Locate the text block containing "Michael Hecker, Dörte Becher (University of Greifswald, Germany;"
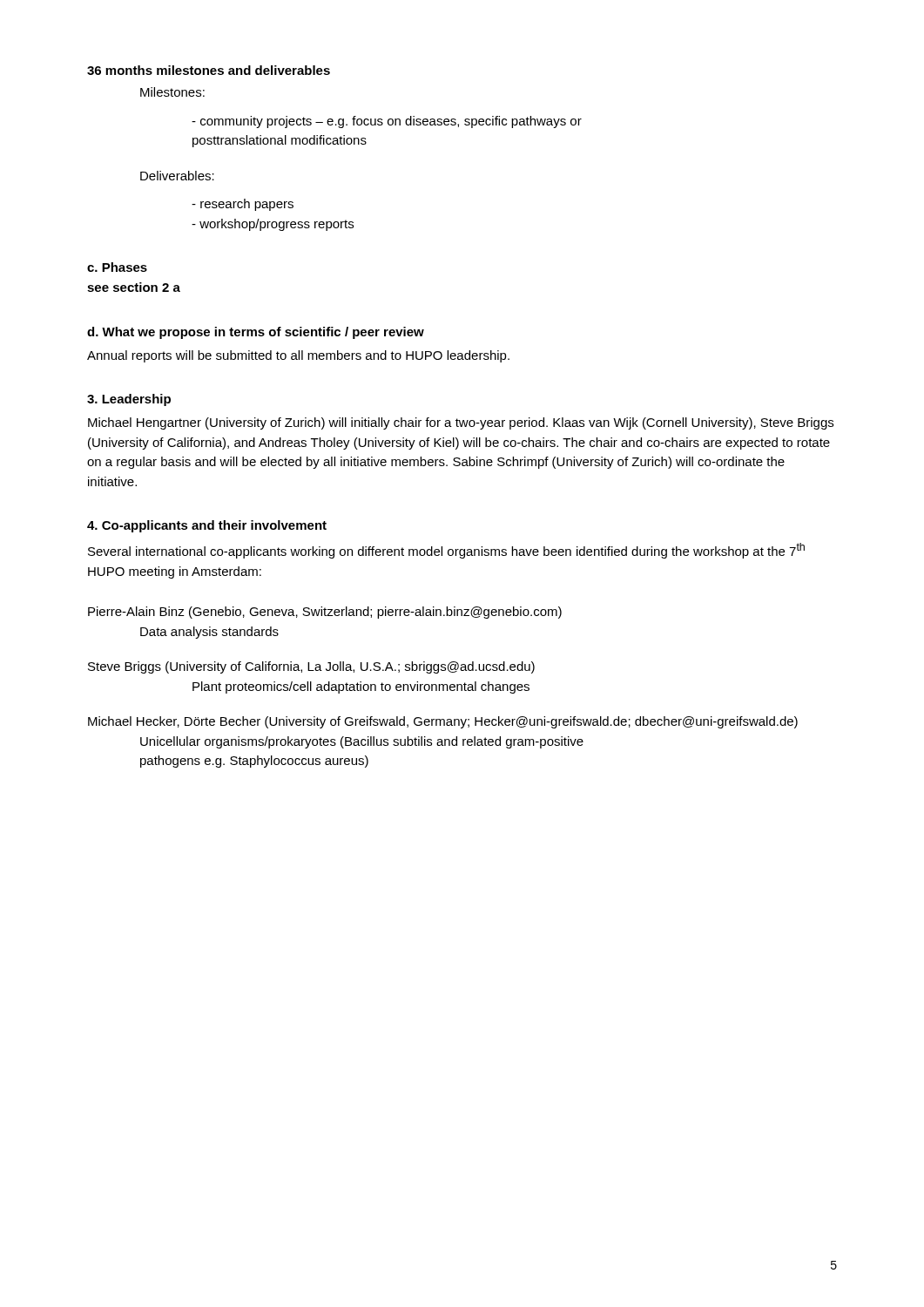924x1307 pixels. pos(443,721)
